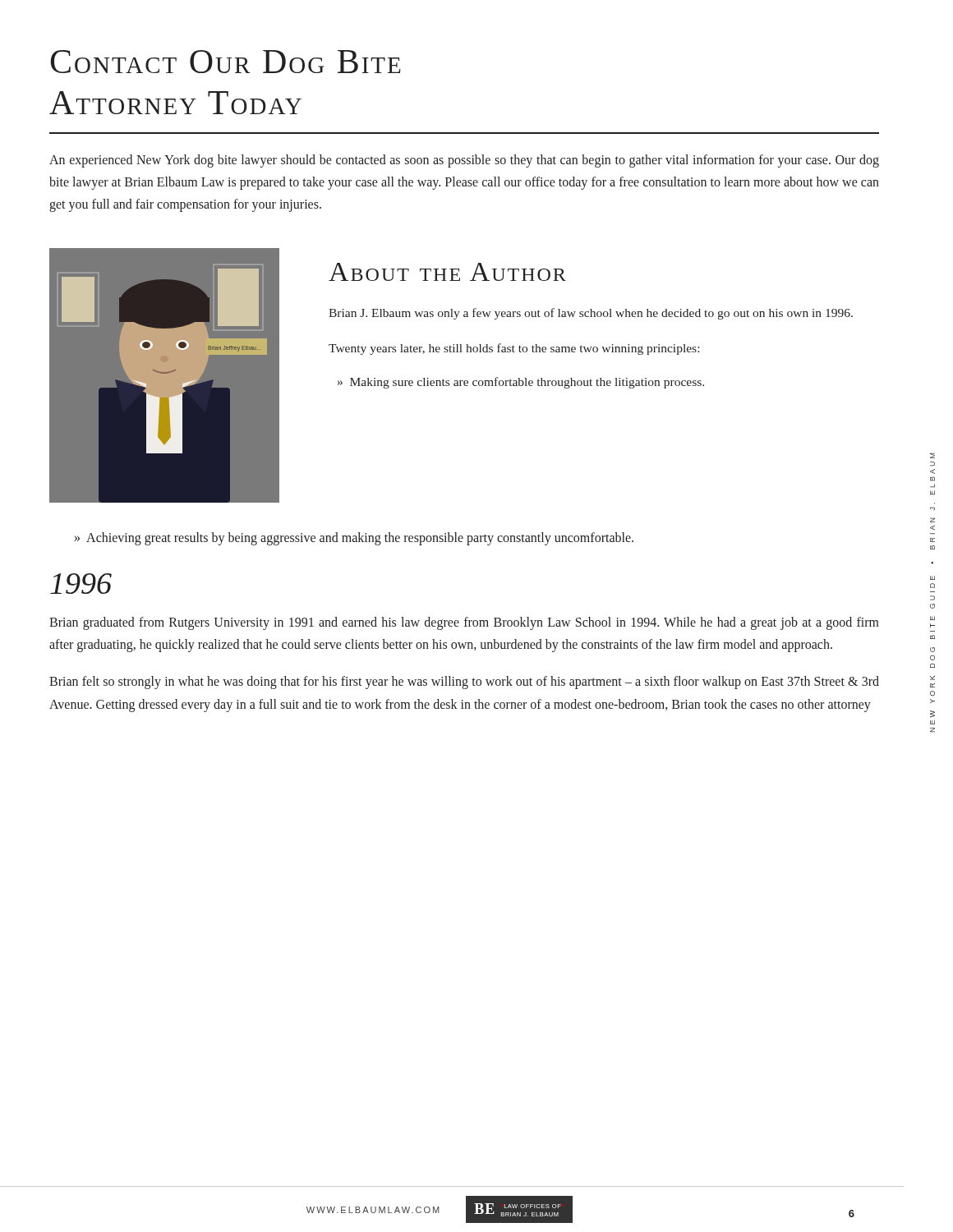
Task: Click the passage that begins "An experienced New"
Action: tap(464, 182)
